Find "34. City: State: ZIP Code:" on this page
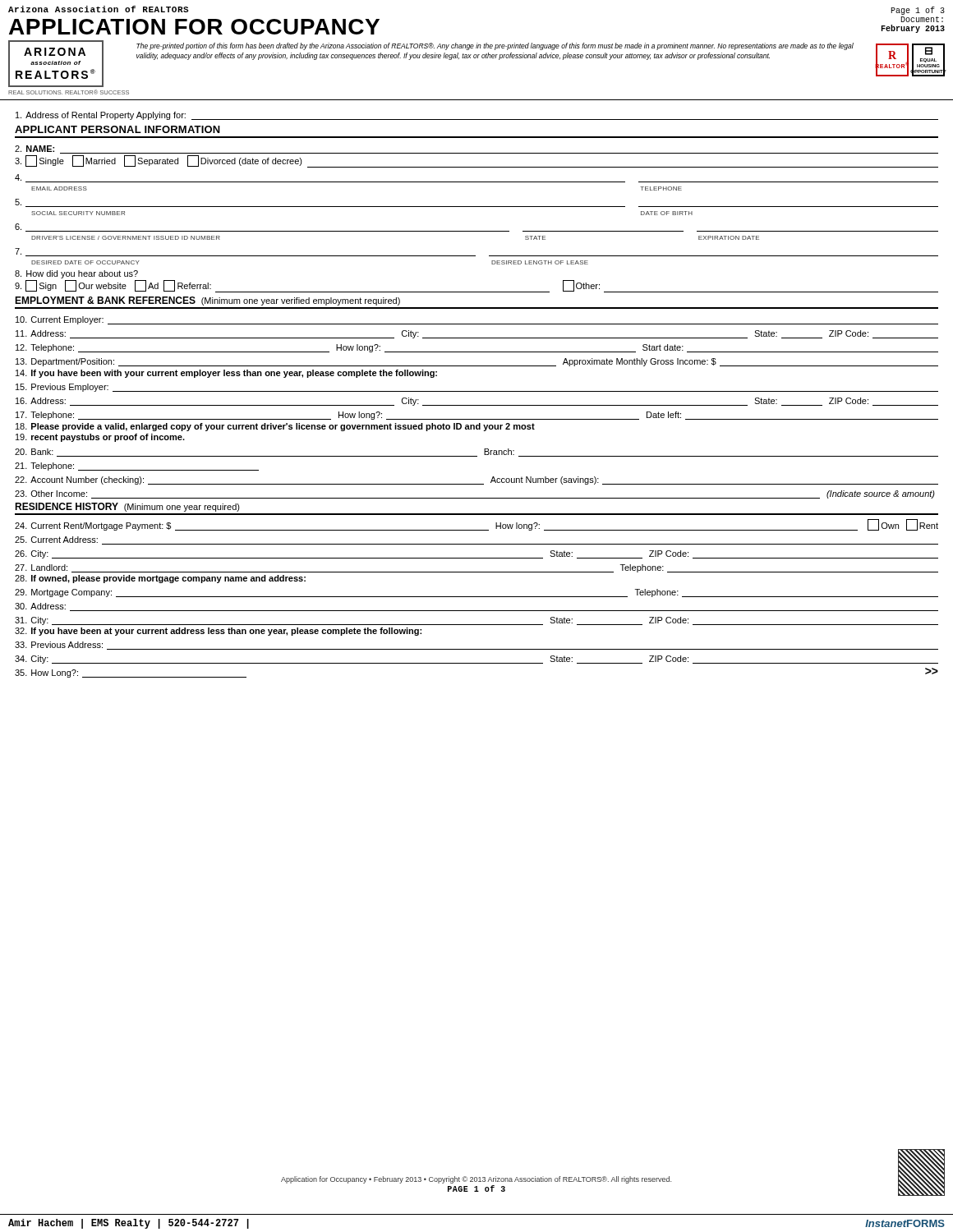 pyautogui.click(x=476, y=657)
